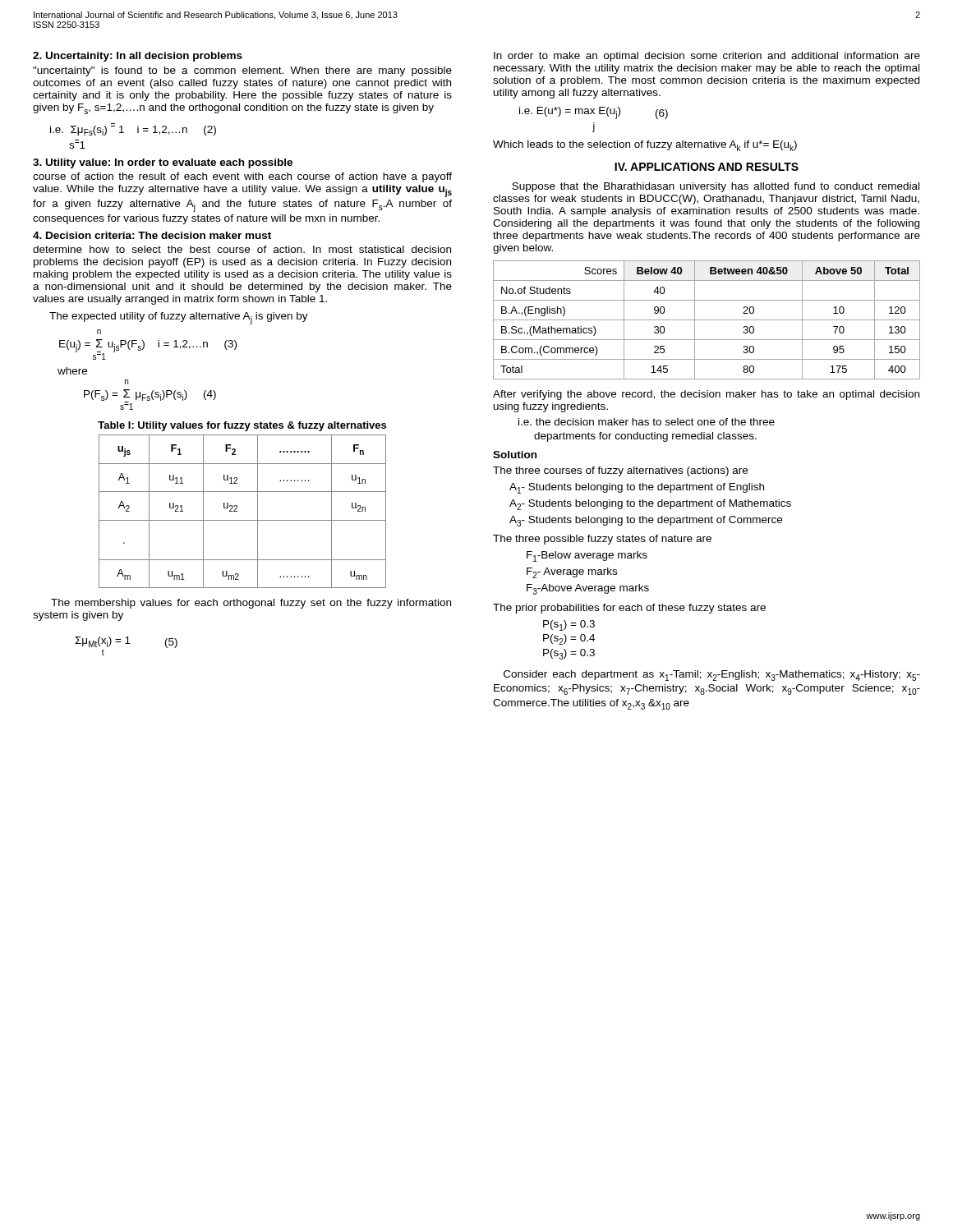The image size is (953, 1232).
Task: Find the block on this page that starts "Suppose that the Bharathidasan"
Action: coord(707,217)
